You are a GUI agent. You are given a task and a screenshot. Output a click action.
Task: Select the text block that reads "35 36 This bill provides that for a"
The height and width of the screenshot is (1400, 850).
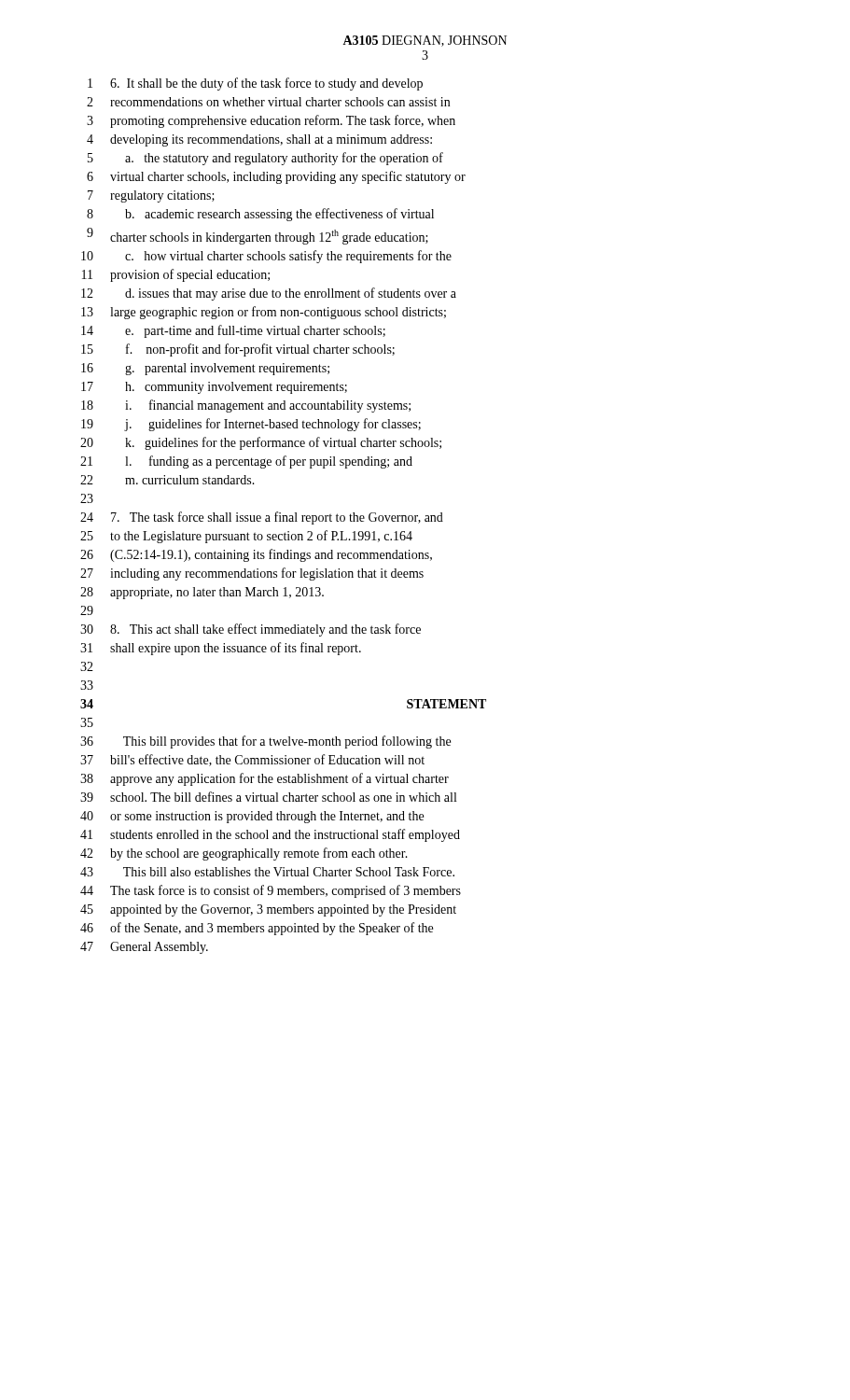pyautogui.click(x=425, y=835)
